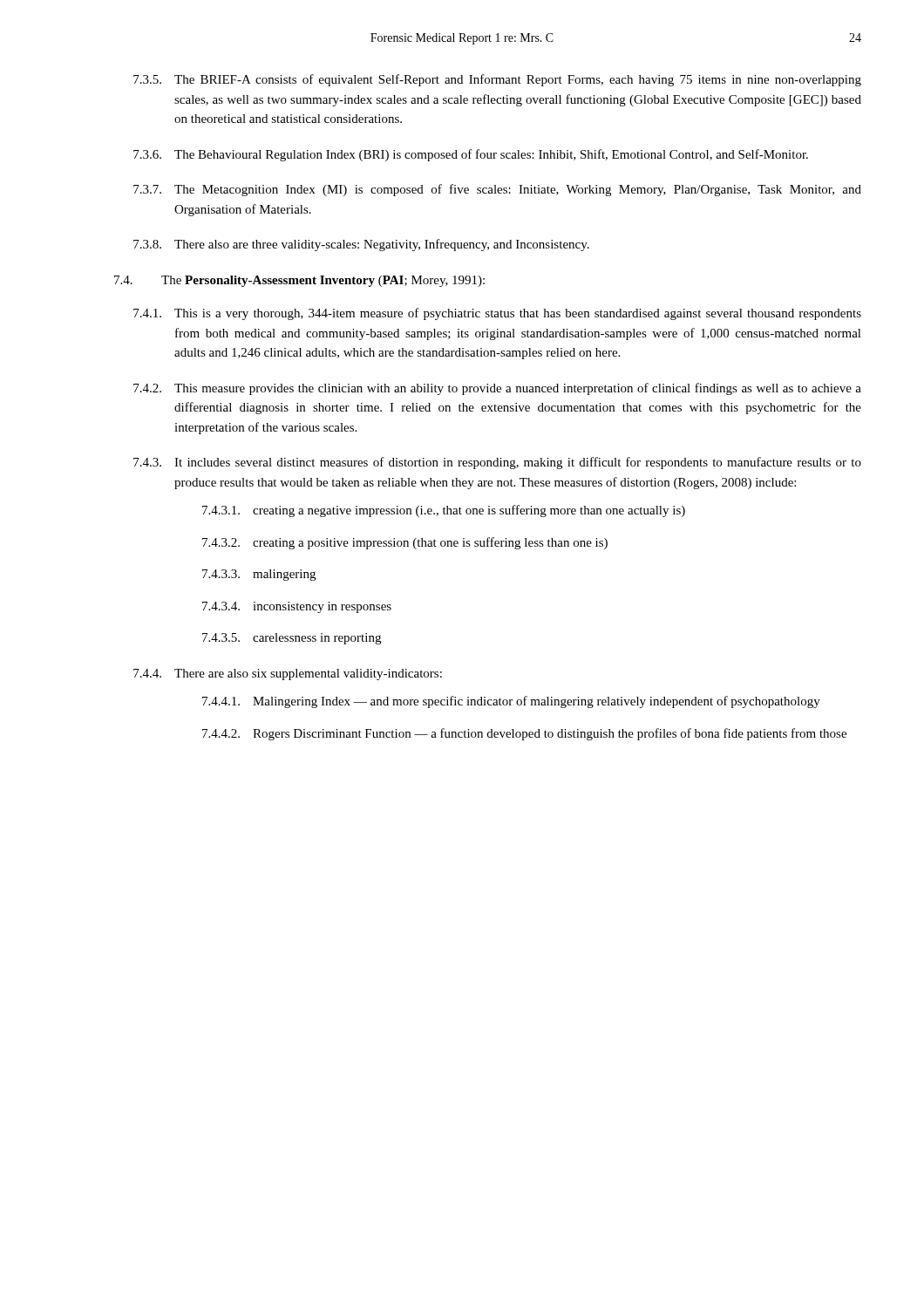This screenshot has width=924, height=1308.
Task: Navigate to the element starting "7.3.6. The Behavioural Regulation"
Action: pyautogui.click(x=487, y=154)
